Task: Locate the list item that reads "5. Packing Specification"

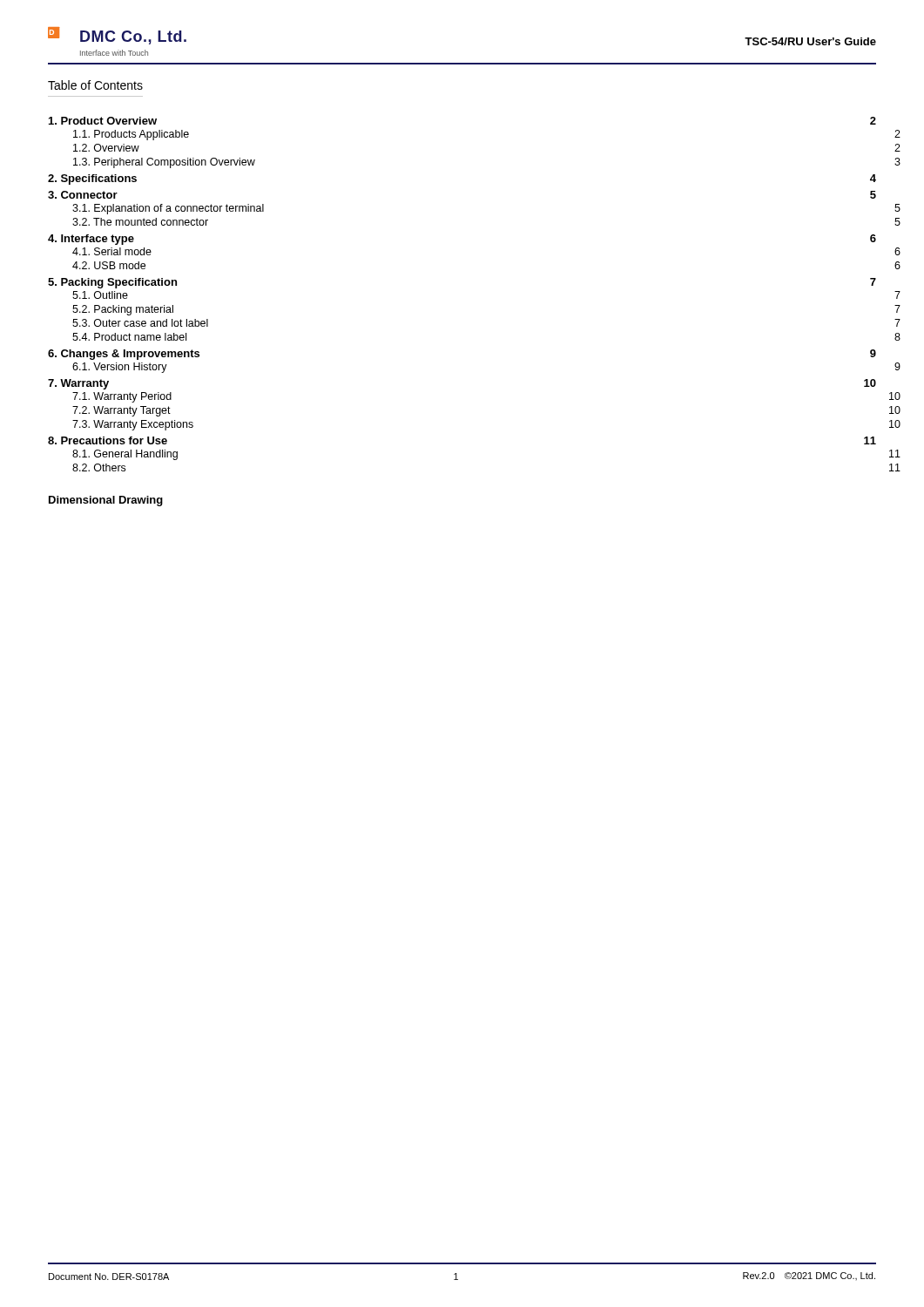Action: 110,282
